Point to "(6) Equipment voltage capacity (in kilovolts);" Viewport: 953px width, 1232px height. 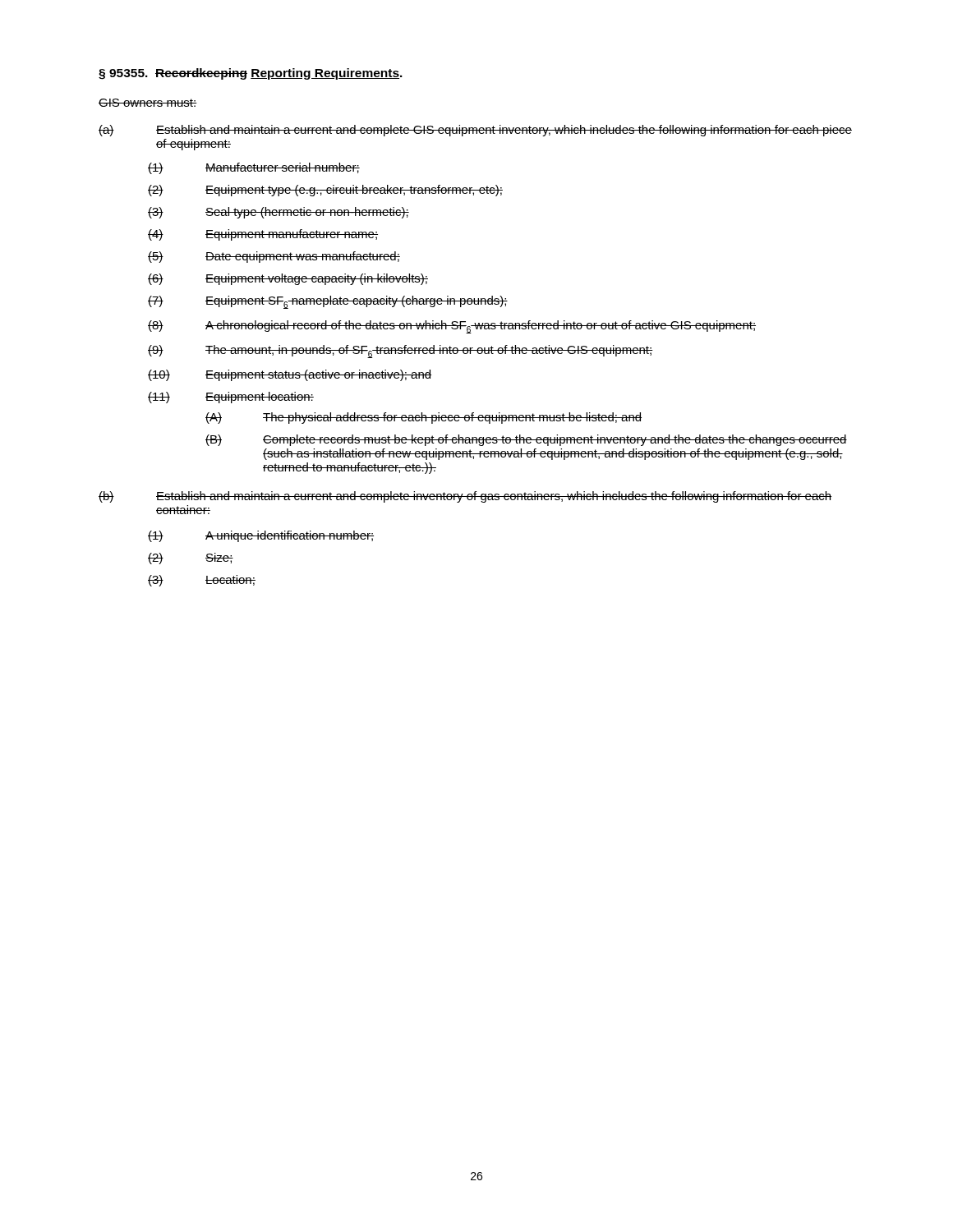[288, 279]
